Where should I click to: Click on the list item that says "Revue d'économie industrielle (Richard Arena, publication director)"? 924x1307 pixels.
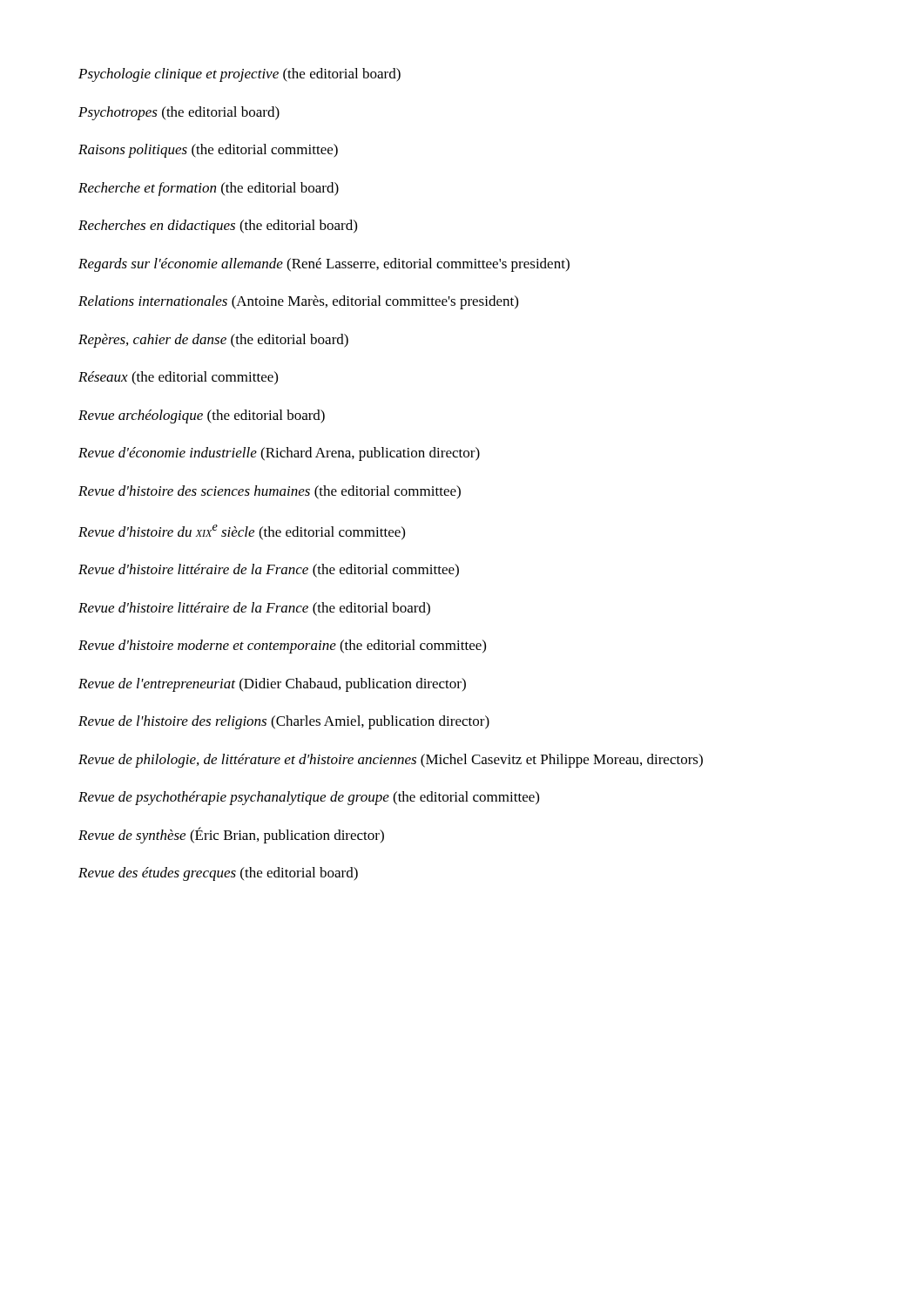pos(279,453)
